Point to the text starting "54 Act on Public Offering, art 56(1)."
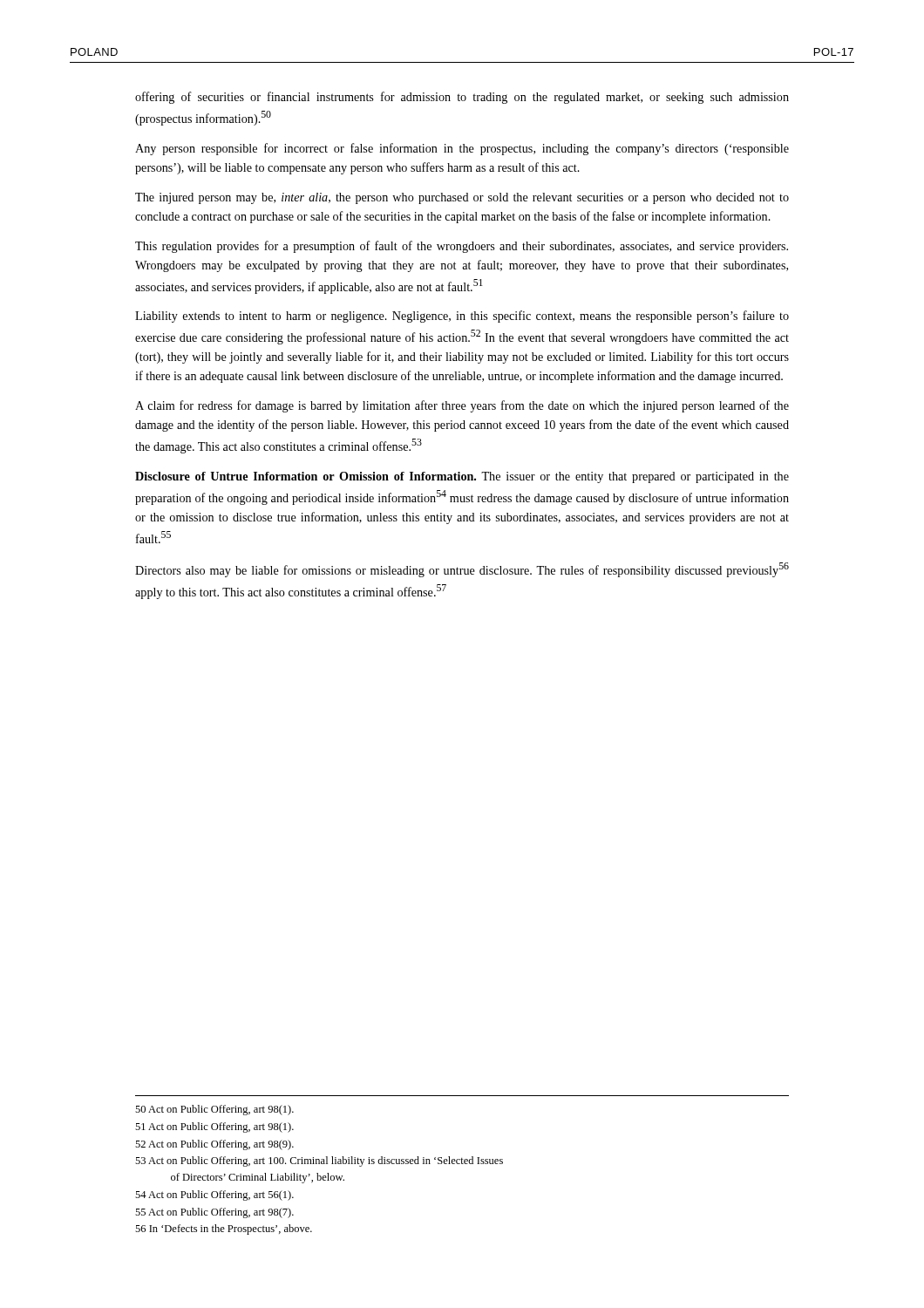Viewport: 924px width, 1308px height. point(215,1194)
